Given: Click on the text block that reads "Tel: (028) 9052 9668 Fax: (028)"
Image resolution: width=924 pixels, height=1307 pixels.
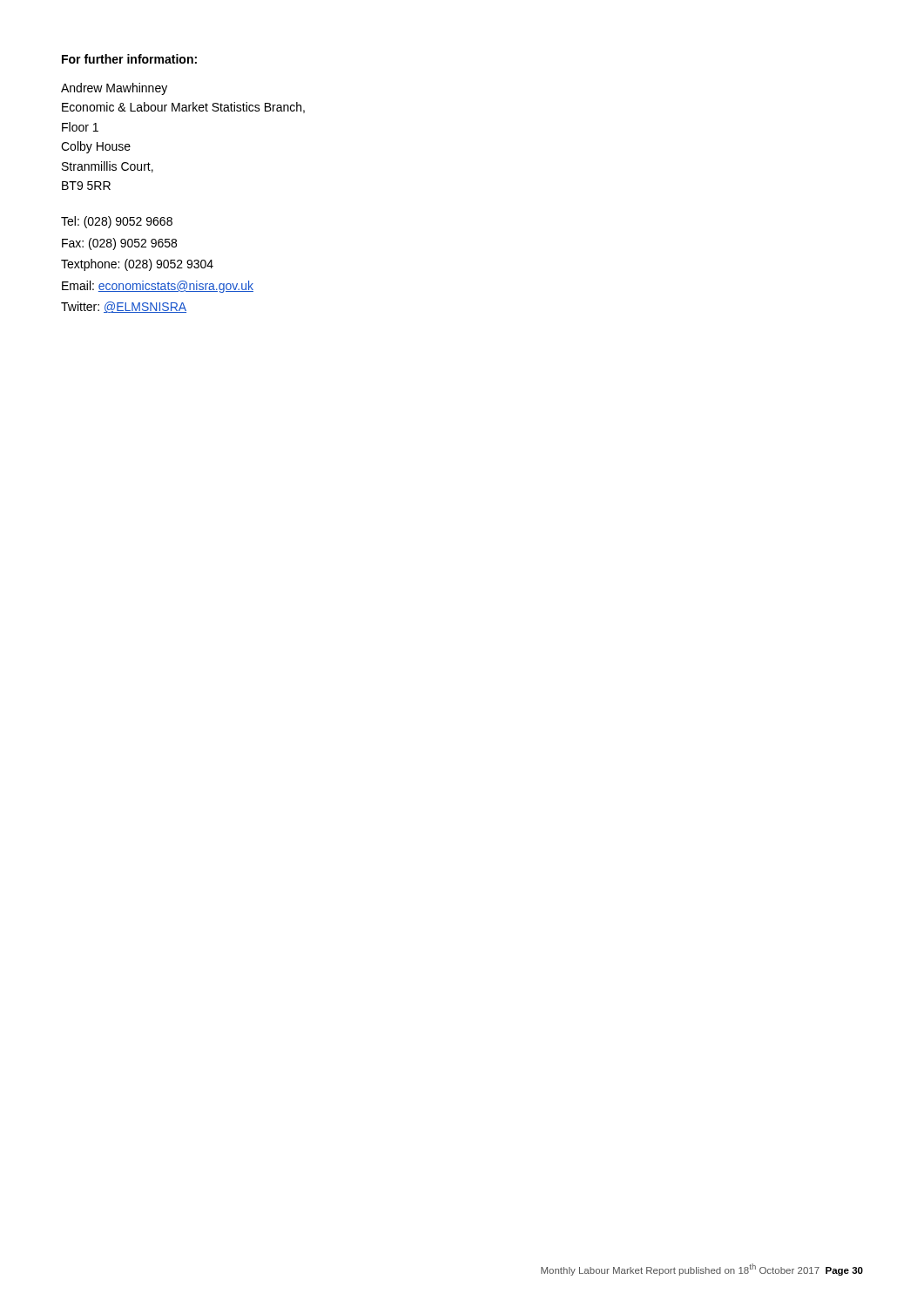Looking at the screenshot, I should click(x=157, y=264).
